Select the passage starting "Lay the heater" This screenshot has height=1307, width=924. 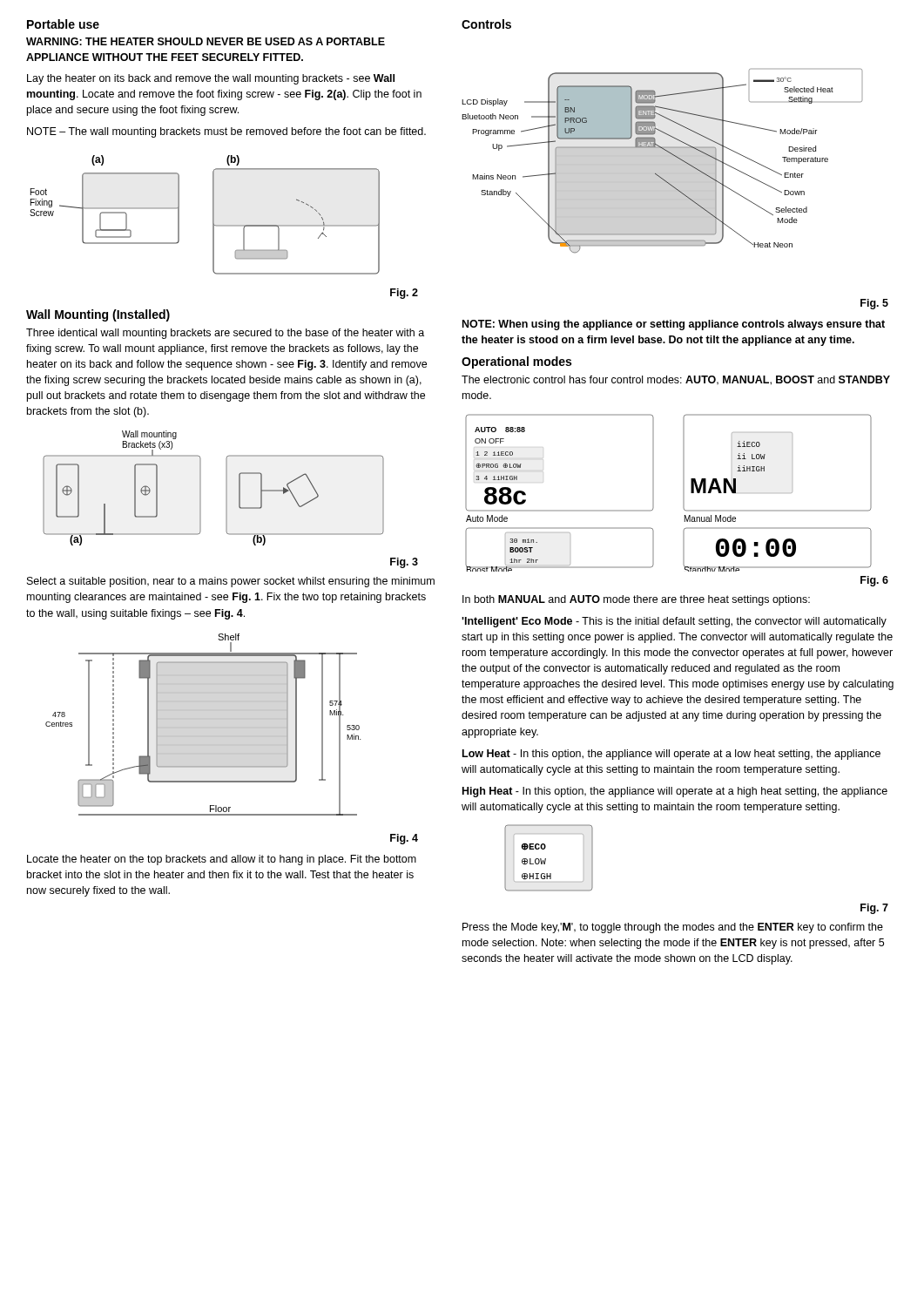[x=231, y=94]
